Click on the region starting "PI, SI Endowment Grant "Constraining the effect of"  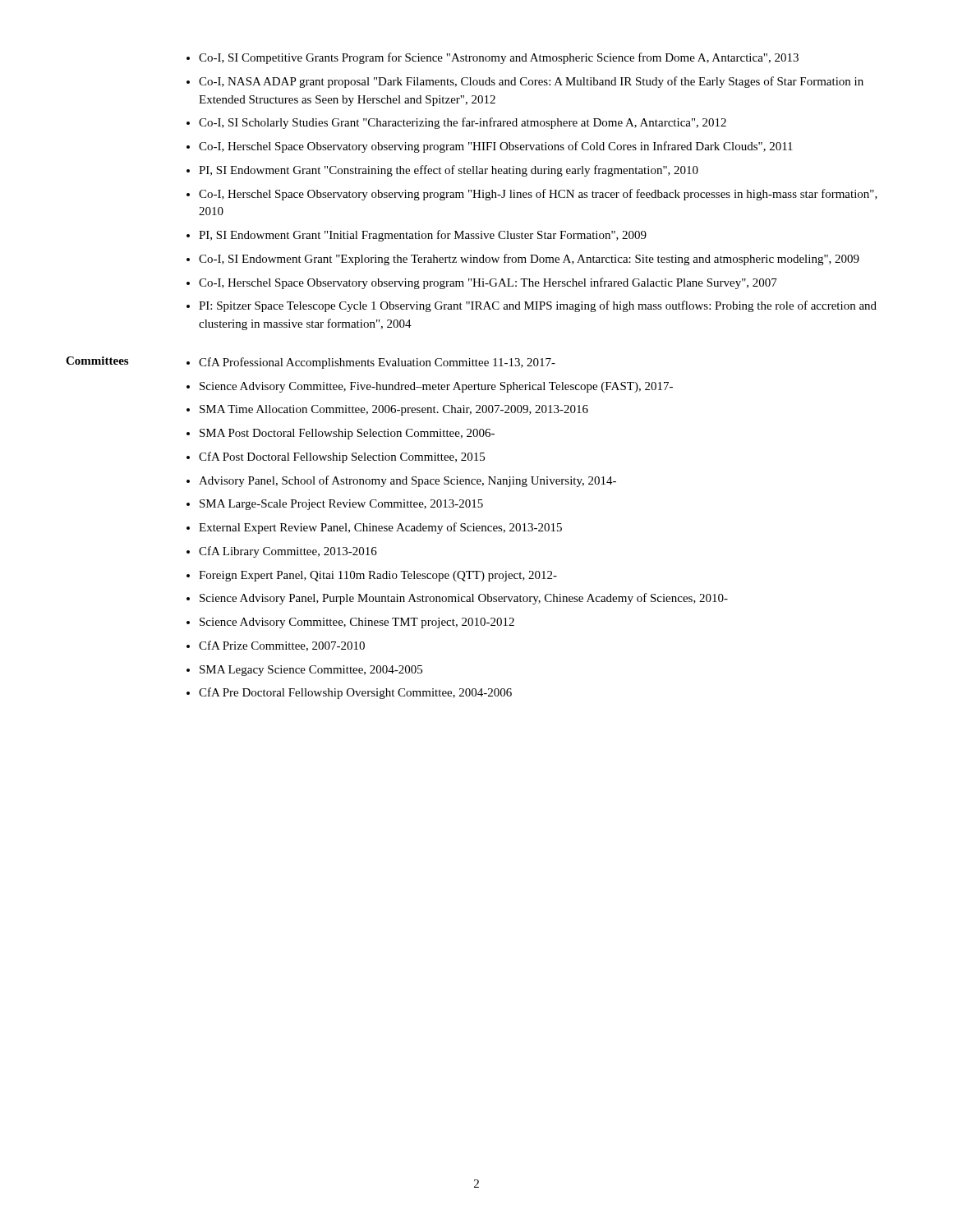point(449,170)
